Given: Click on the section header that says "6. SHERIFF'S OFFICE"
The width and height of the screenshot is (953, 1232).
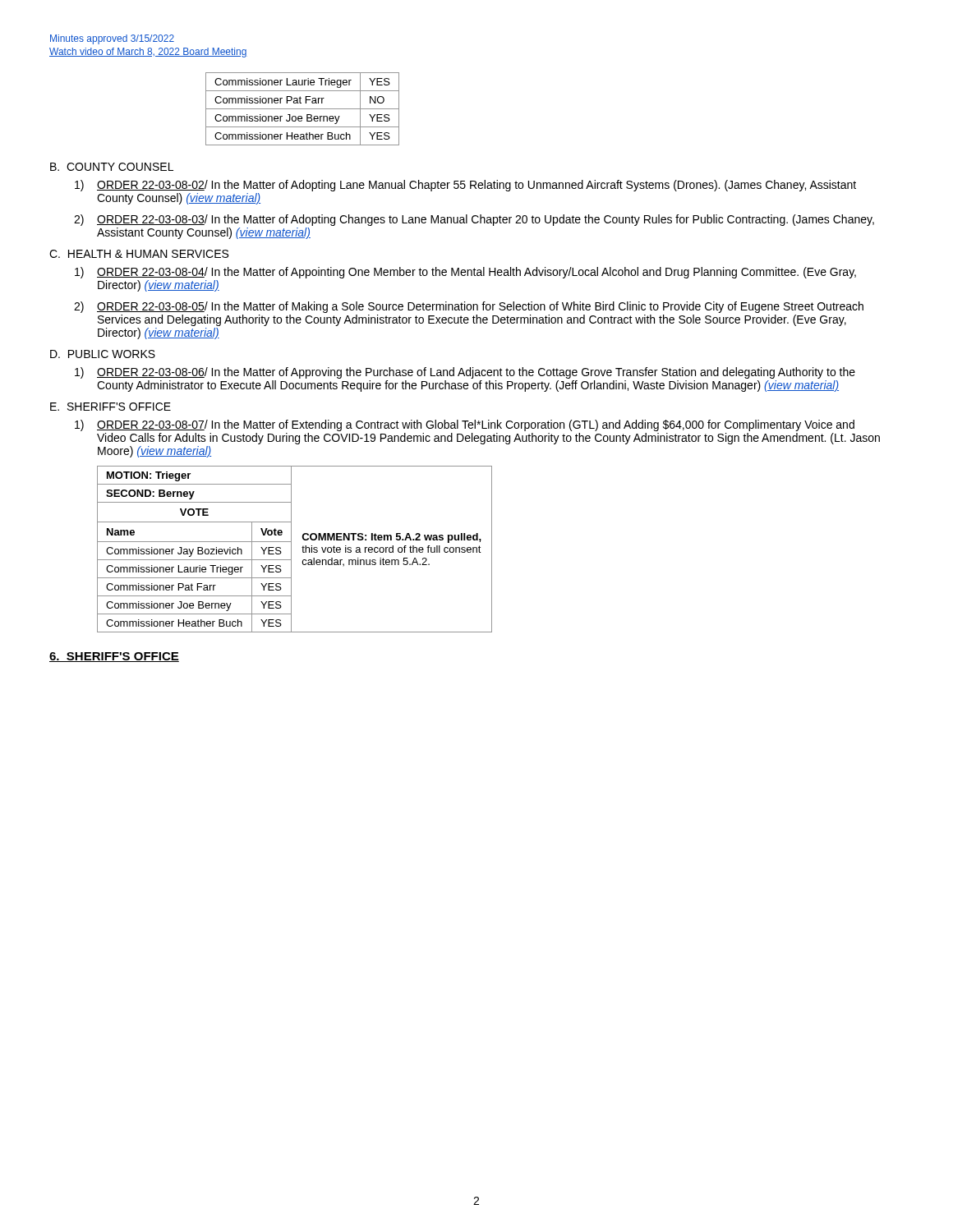Looking at the screenshot, I should point(114,656).
